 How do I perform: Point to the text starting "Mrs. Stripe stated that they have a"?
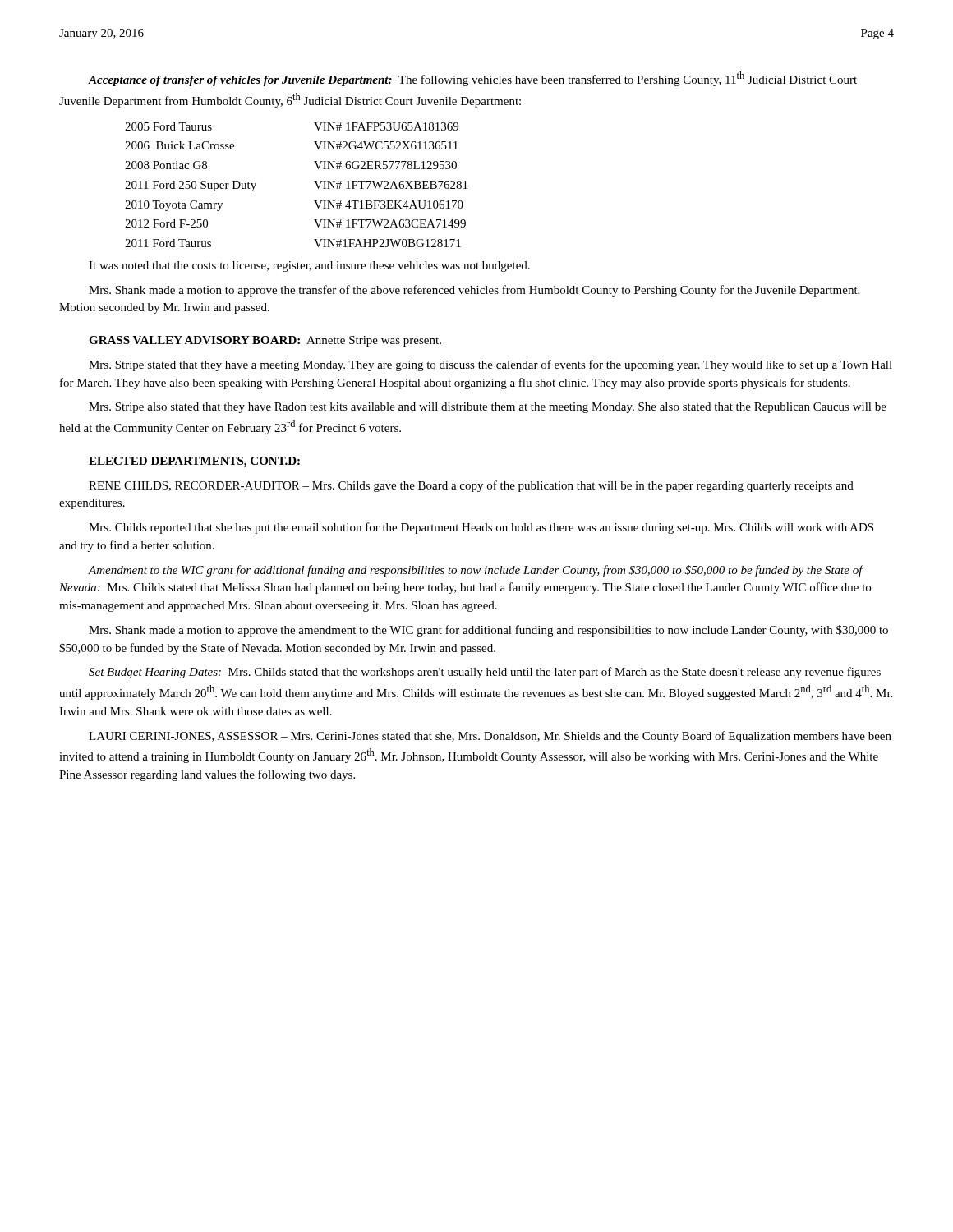point(476,397)
